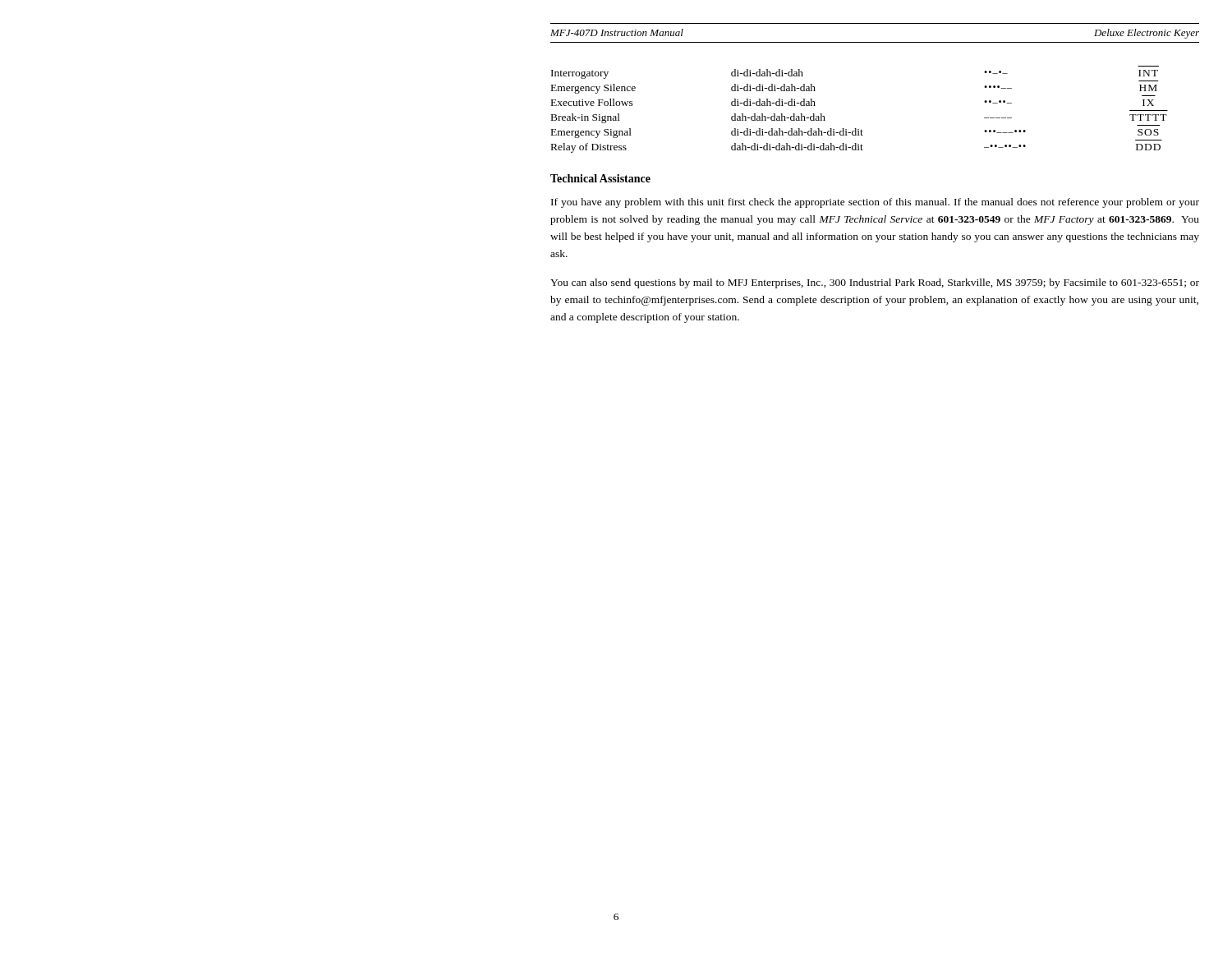Locate the block of text that opens with "If you have any problem"
The width and height of the screenshot is (1232, 953).
[875, 227]
